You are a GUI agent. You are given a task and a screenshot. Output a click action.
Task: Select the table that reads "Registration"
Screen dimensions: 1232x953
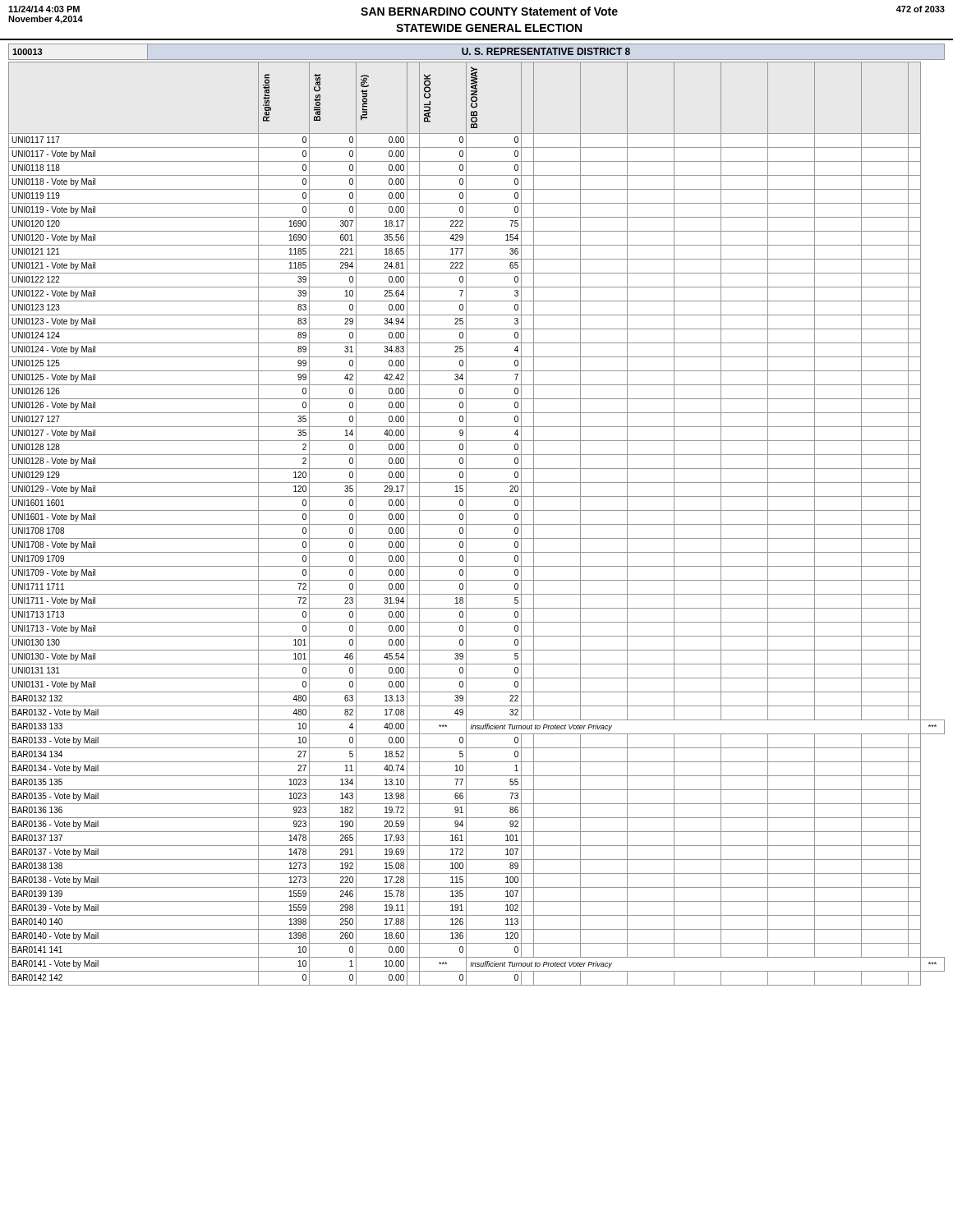click(476, 524)
